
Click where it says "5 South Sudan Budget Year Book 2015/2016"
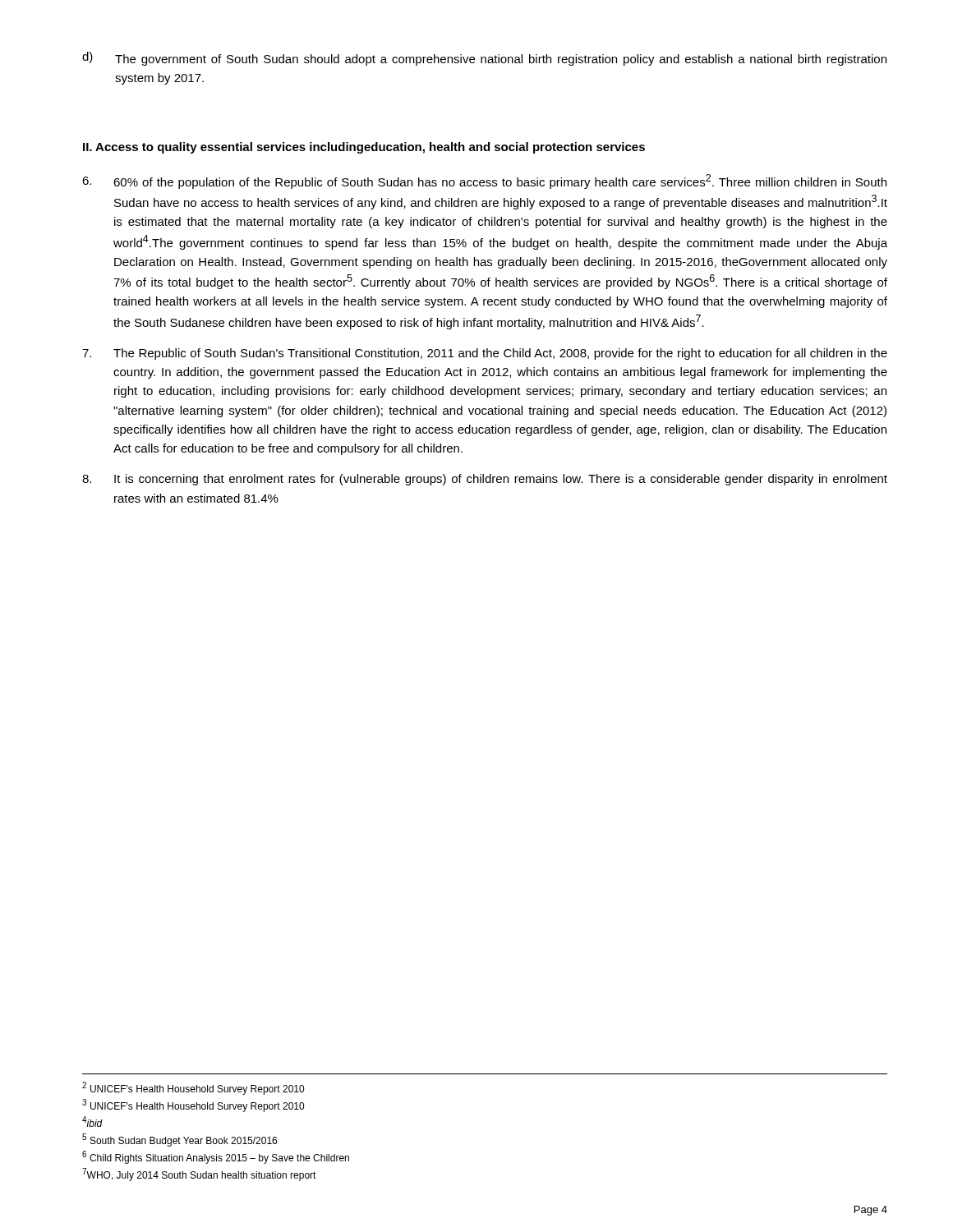180,1140
